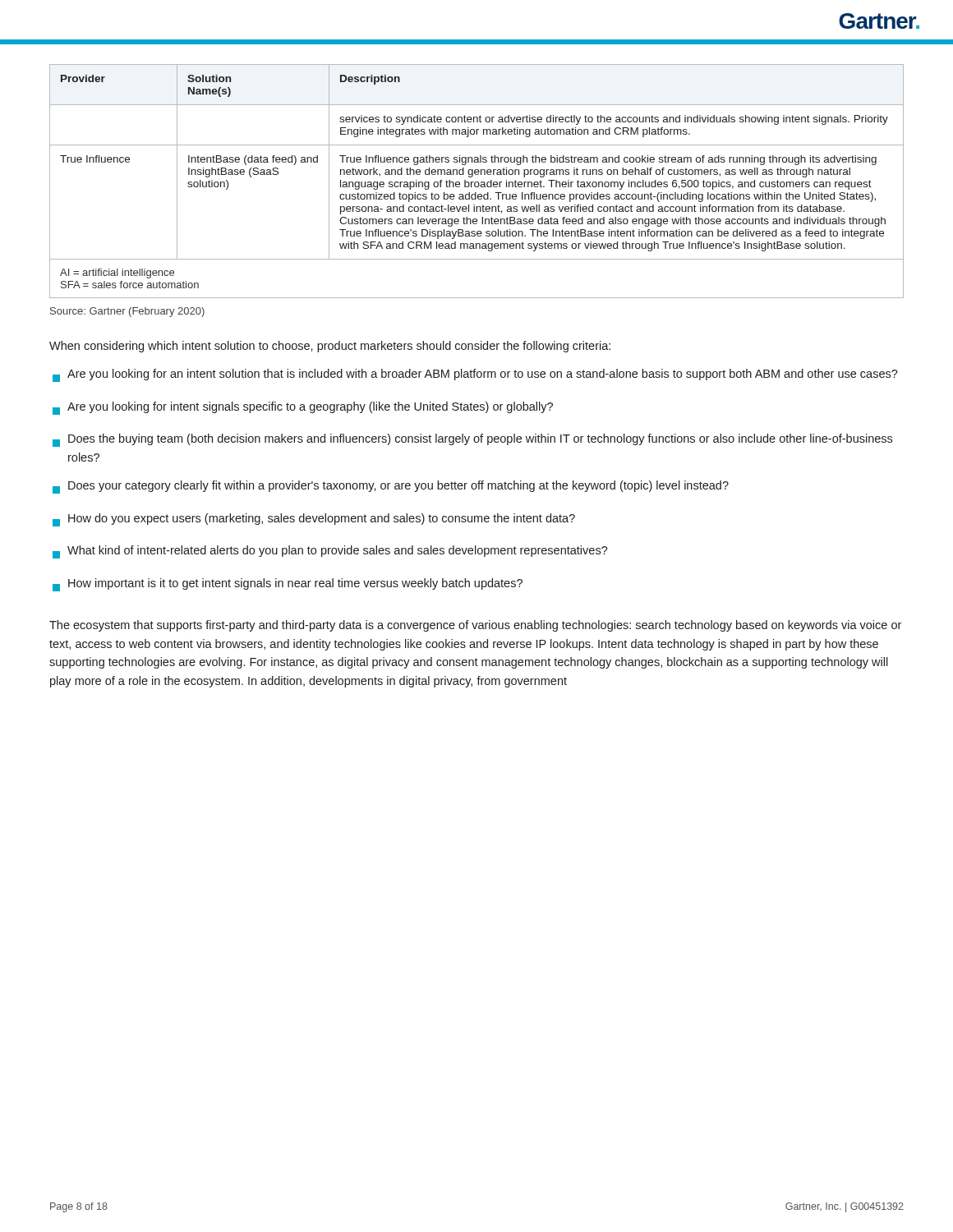Click on the list item that reads "Does the buying team (both decision"
Image resolution: width=953 pixels, height=1232 pixels.
[476, 448]
